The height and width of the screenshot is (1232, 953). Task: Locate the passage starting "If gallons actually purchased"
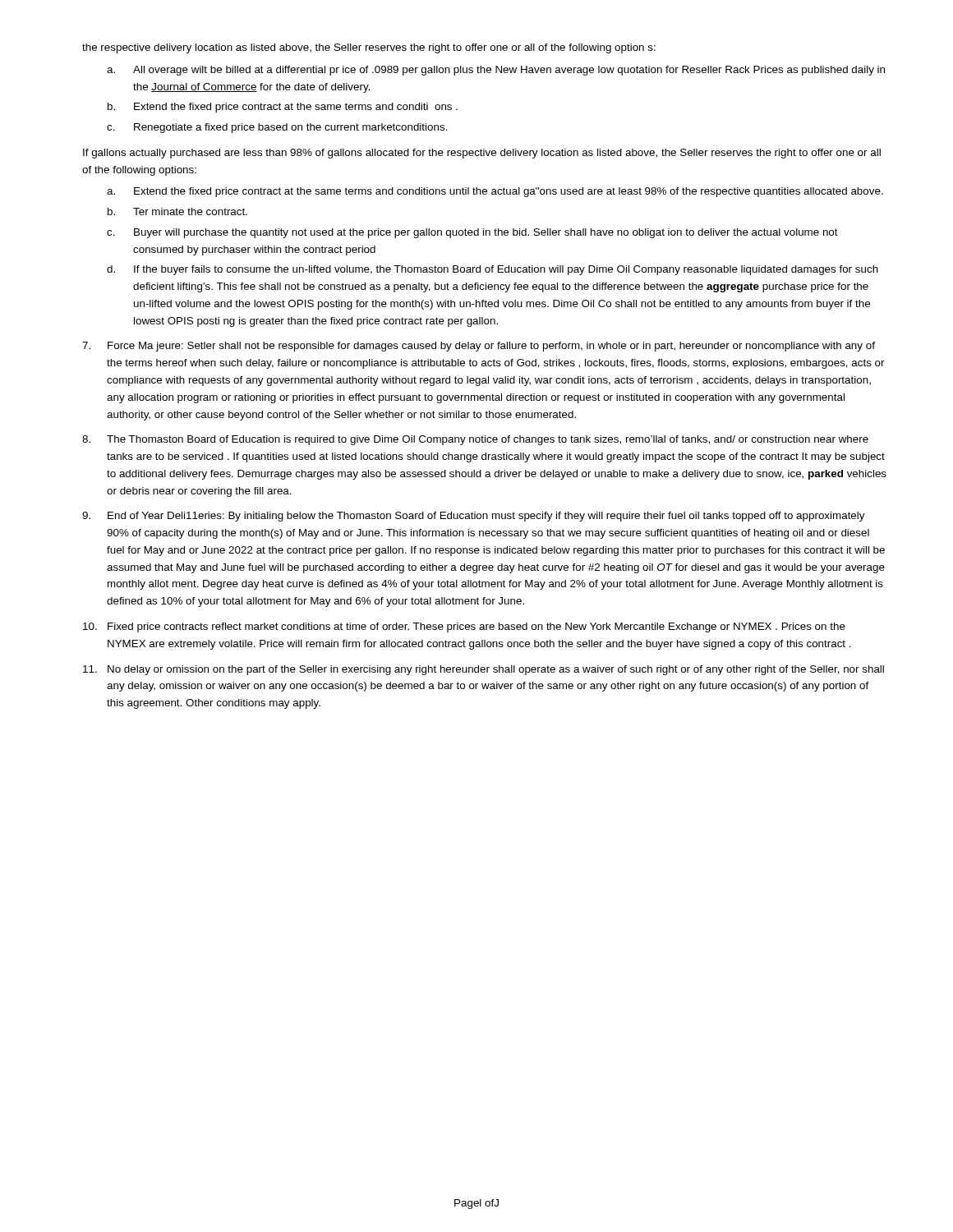coord(482,161)
